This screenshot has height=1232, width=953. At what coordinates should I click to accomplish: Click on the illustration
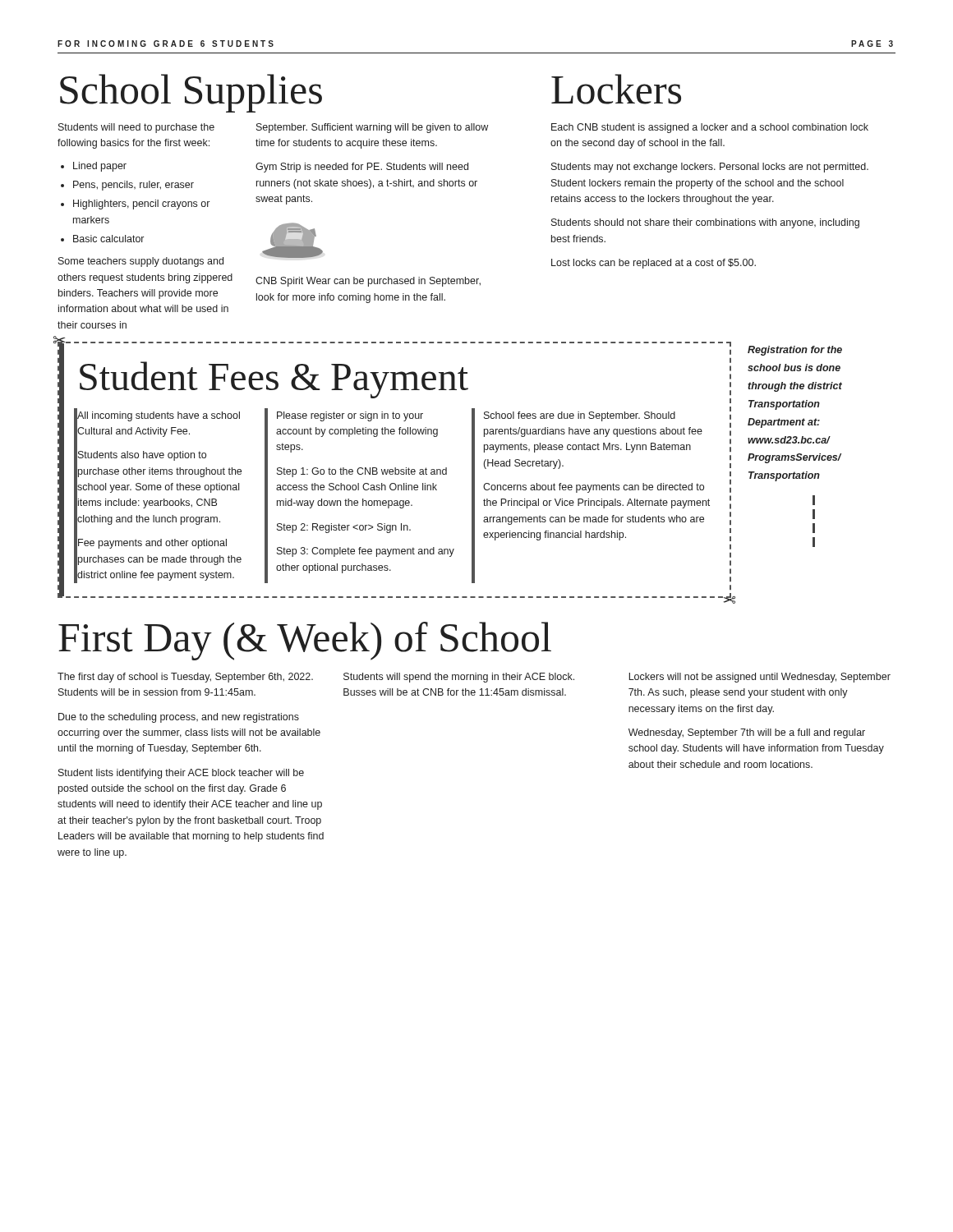[x=377, y=241]
